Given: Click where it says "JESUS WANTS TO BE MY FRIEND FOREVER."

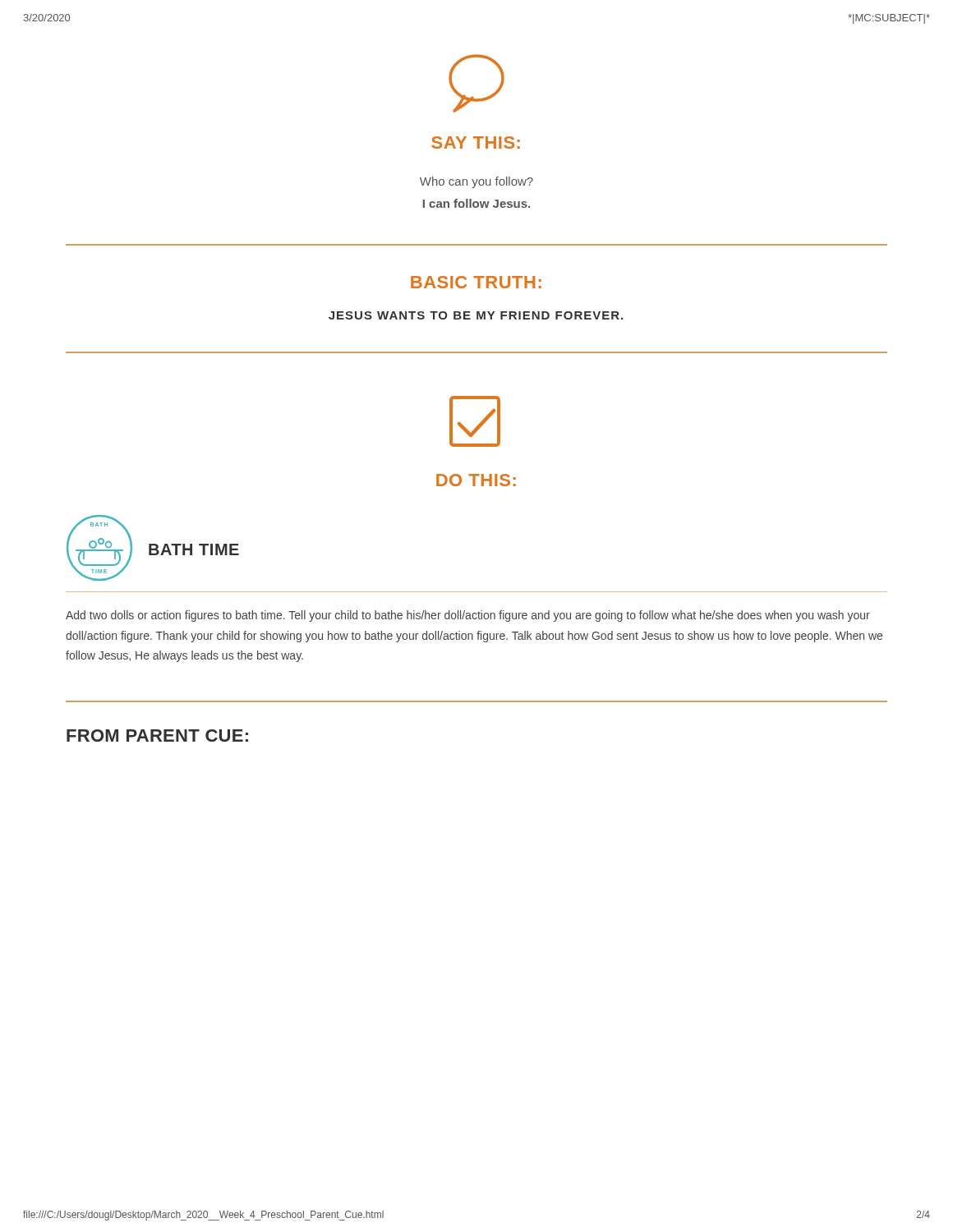Looking at the screenshot, I should point(476,315).
